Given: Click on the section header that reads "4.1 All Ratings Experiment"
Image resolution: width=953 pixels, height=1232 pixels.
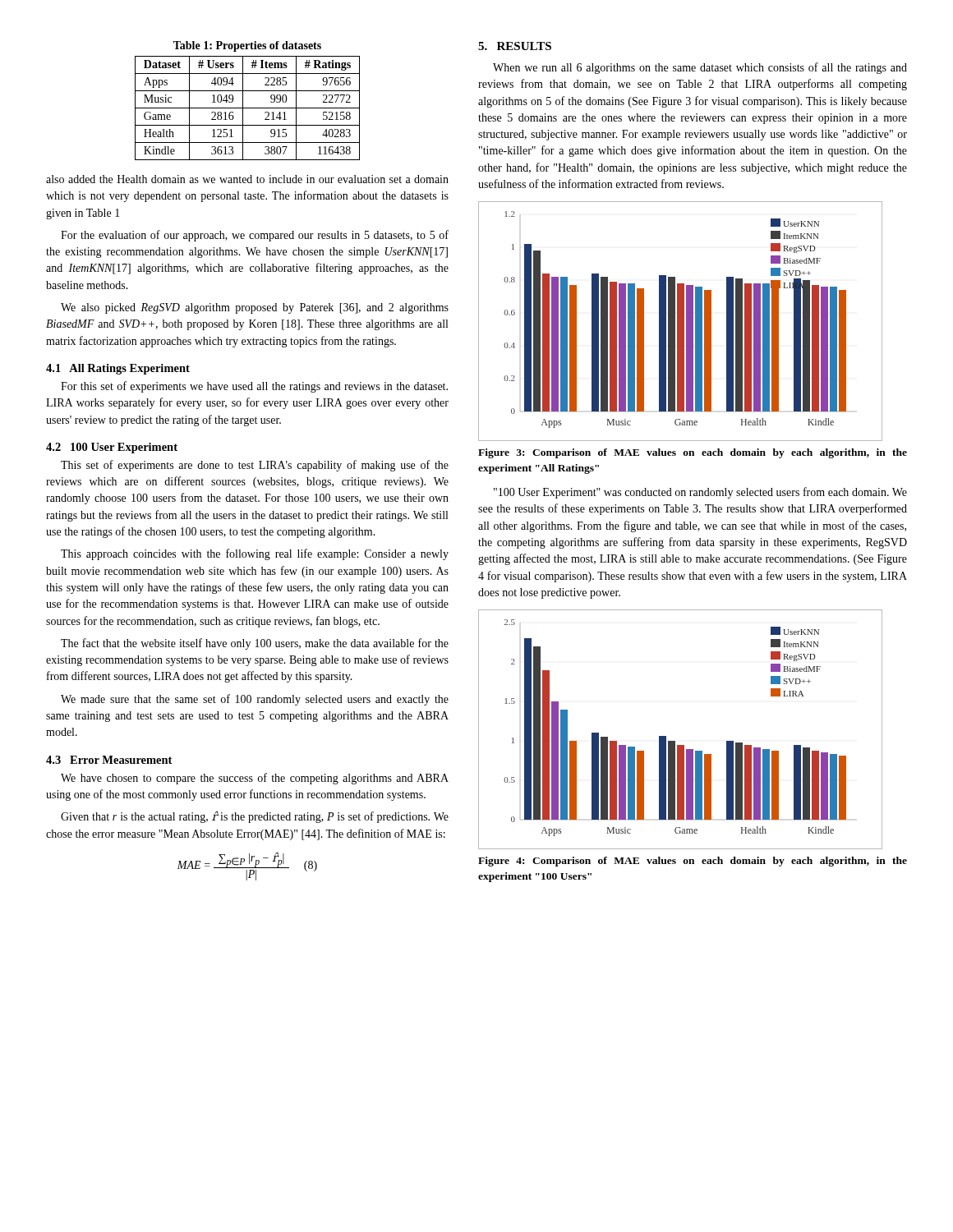Looking at the screenshot, I should [x=118, y=368].
